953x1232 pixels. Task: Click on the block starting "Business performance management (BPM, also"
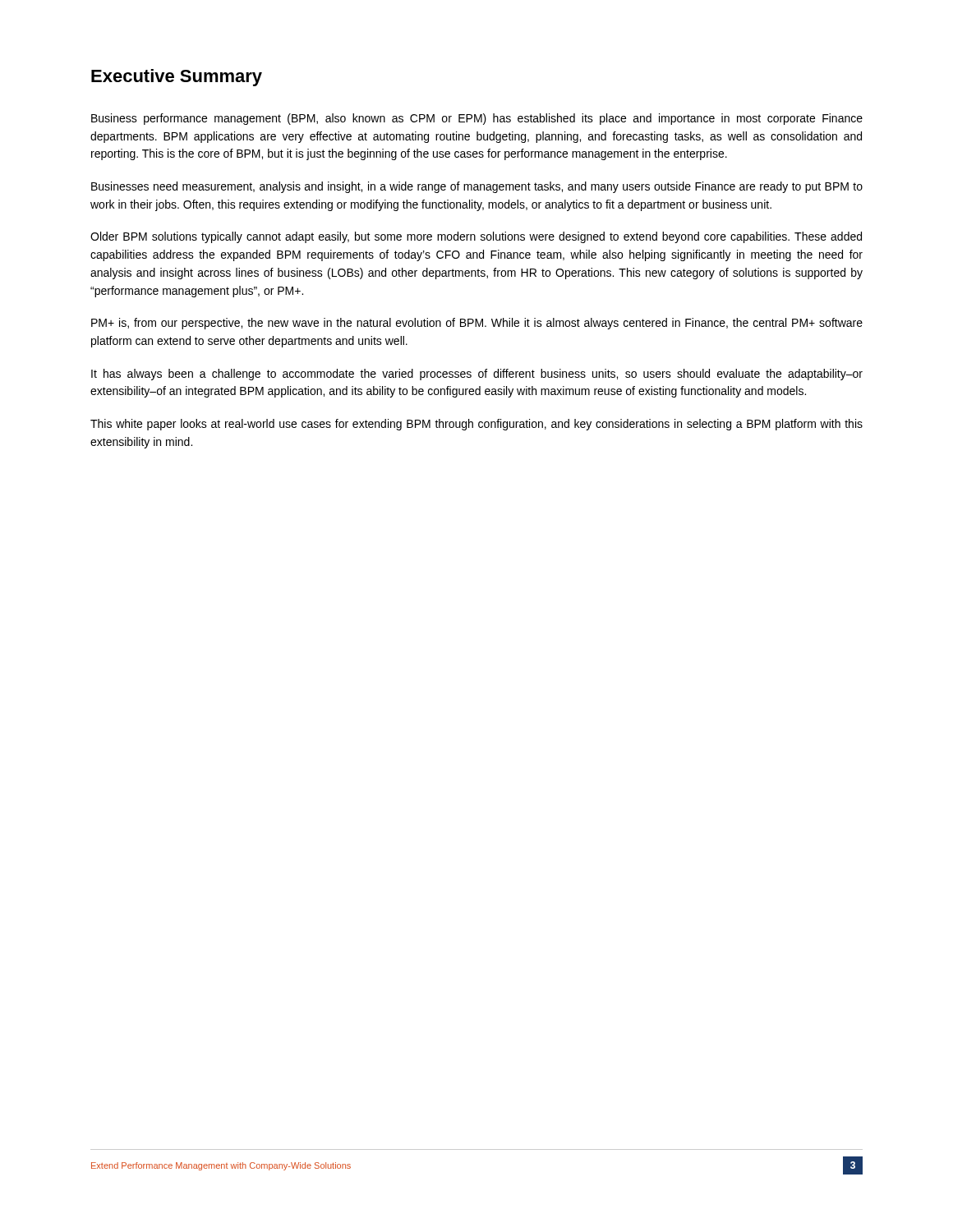point(476,136)
